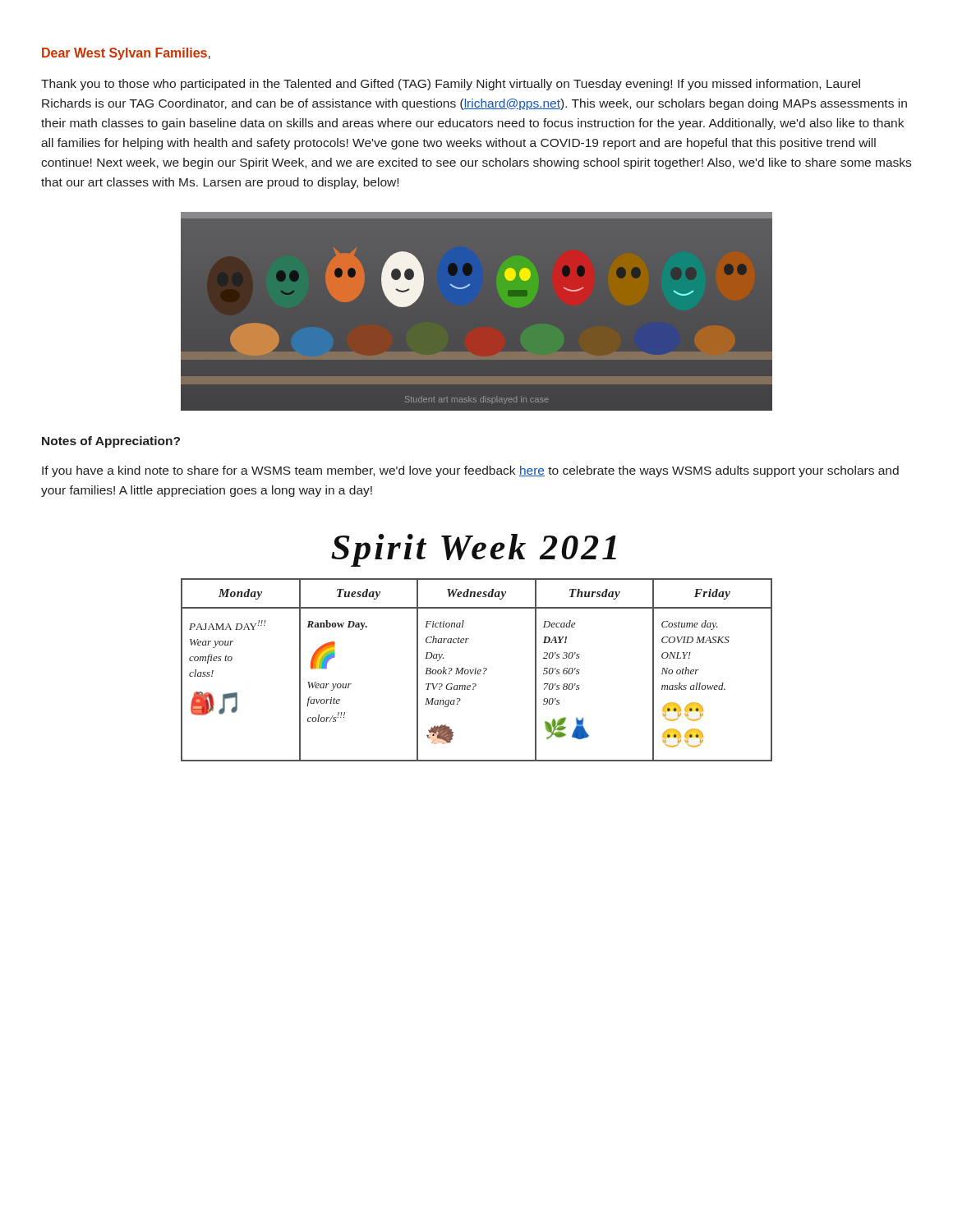Locate a table
Viewport: 953px width, 1232px height.
pos(476,670)
